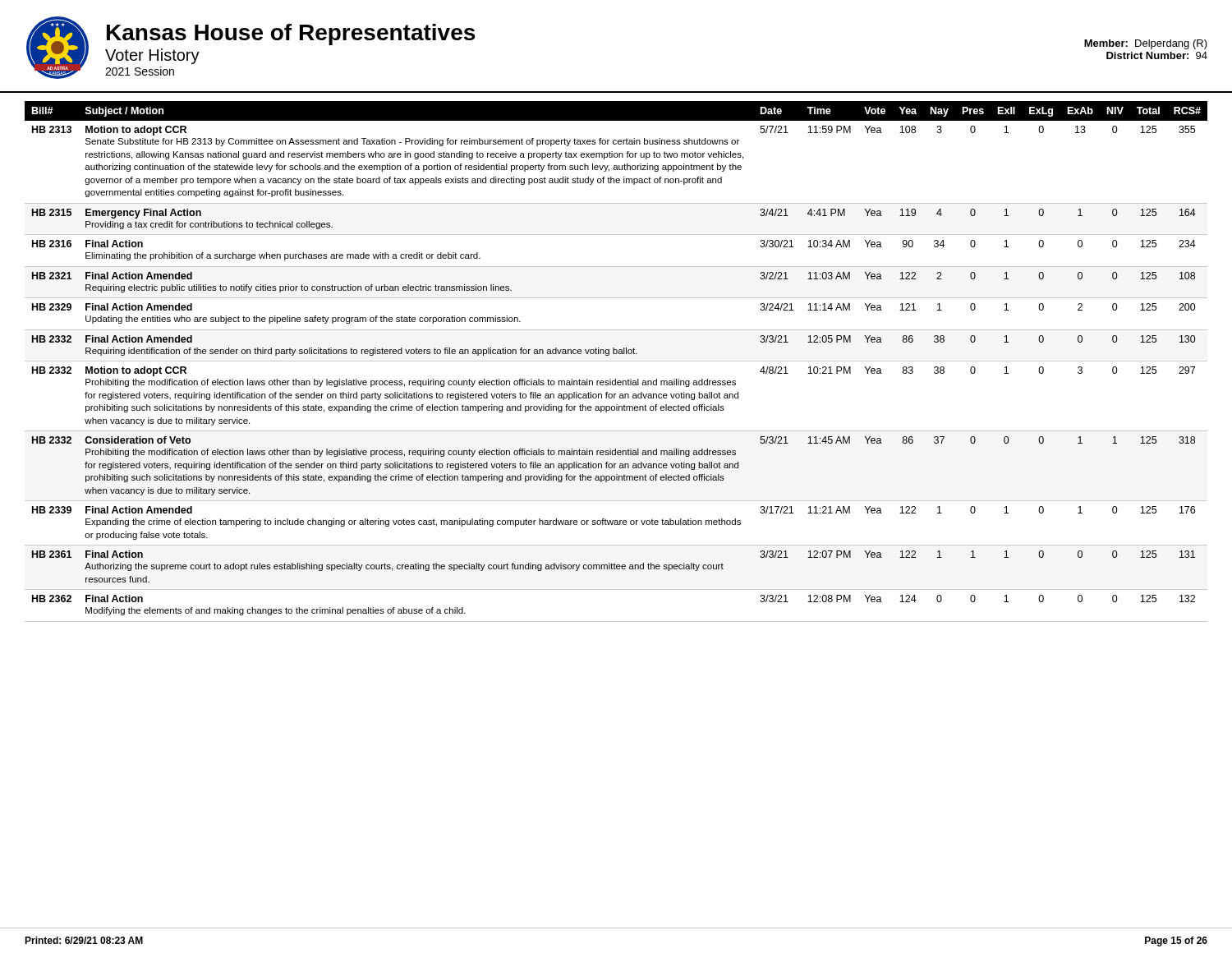1232x953 pixels.
Task: Find the table that mentions "Subject / Motion"
Action: tap(616, 357)
